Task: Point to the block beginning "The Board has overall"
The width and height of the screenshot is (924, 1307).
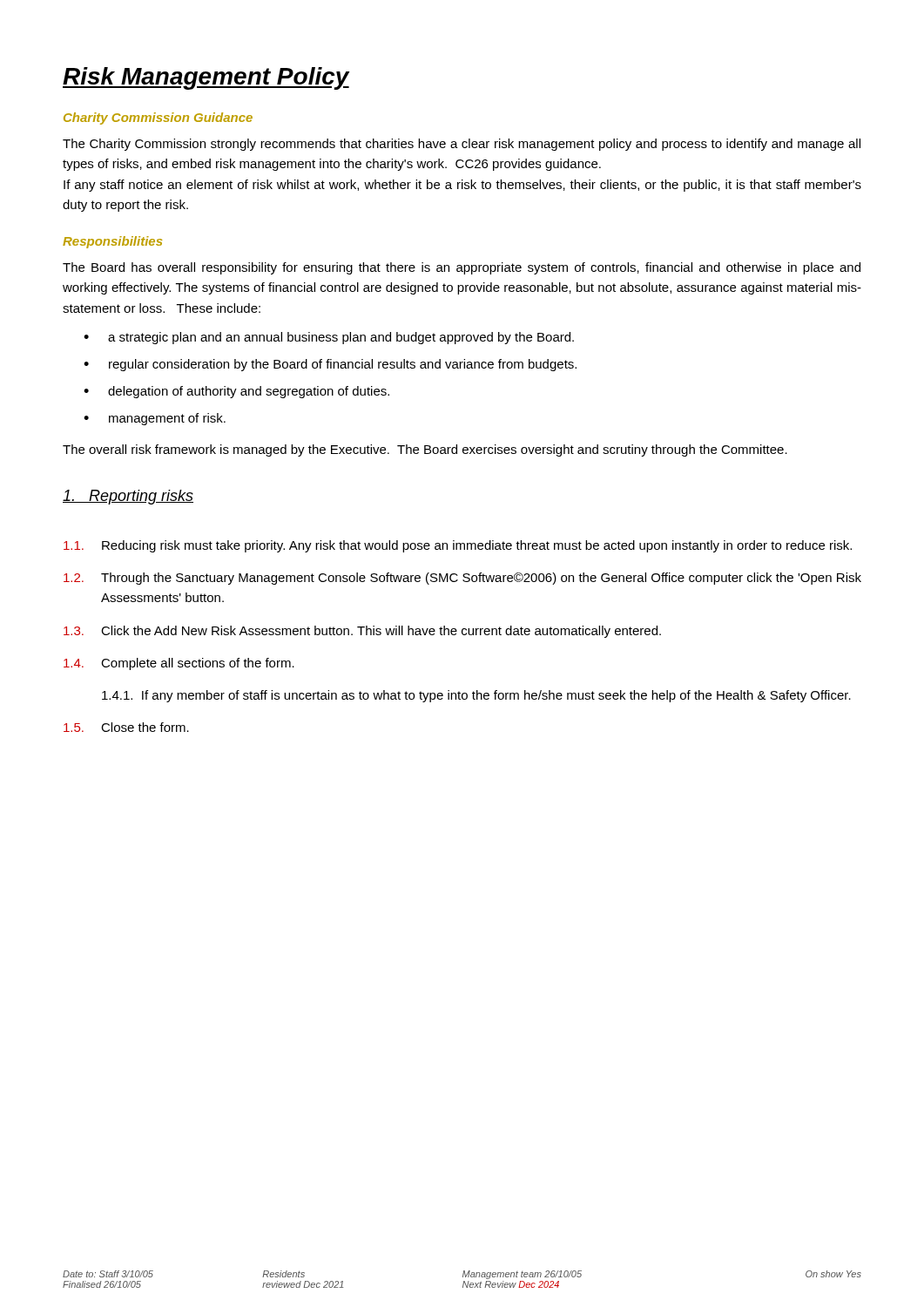Action: pyautogui.click(x=462, y=287)
